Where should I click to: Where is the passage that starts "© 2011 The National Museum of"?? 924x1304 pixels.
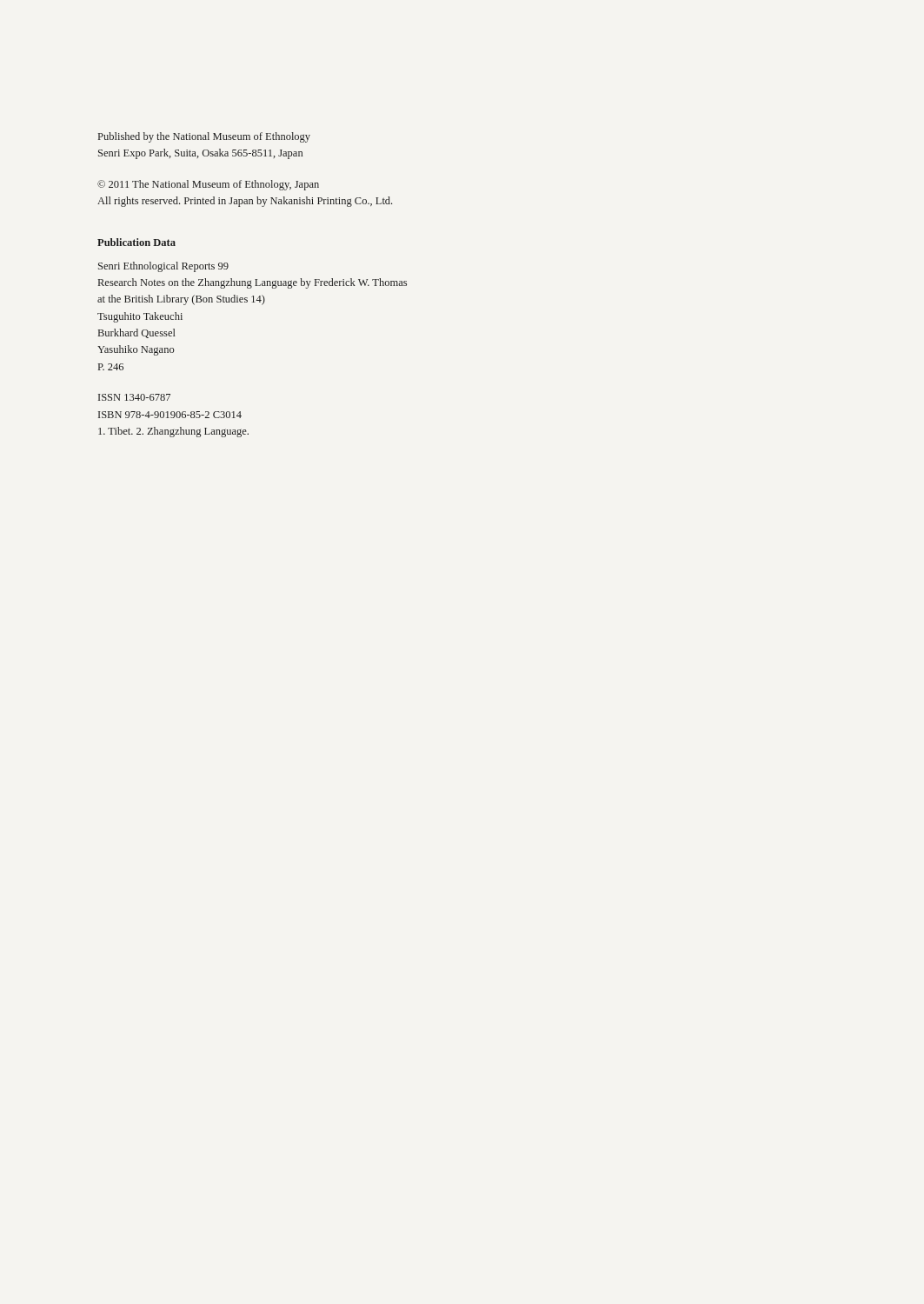(x=245, y=193)
